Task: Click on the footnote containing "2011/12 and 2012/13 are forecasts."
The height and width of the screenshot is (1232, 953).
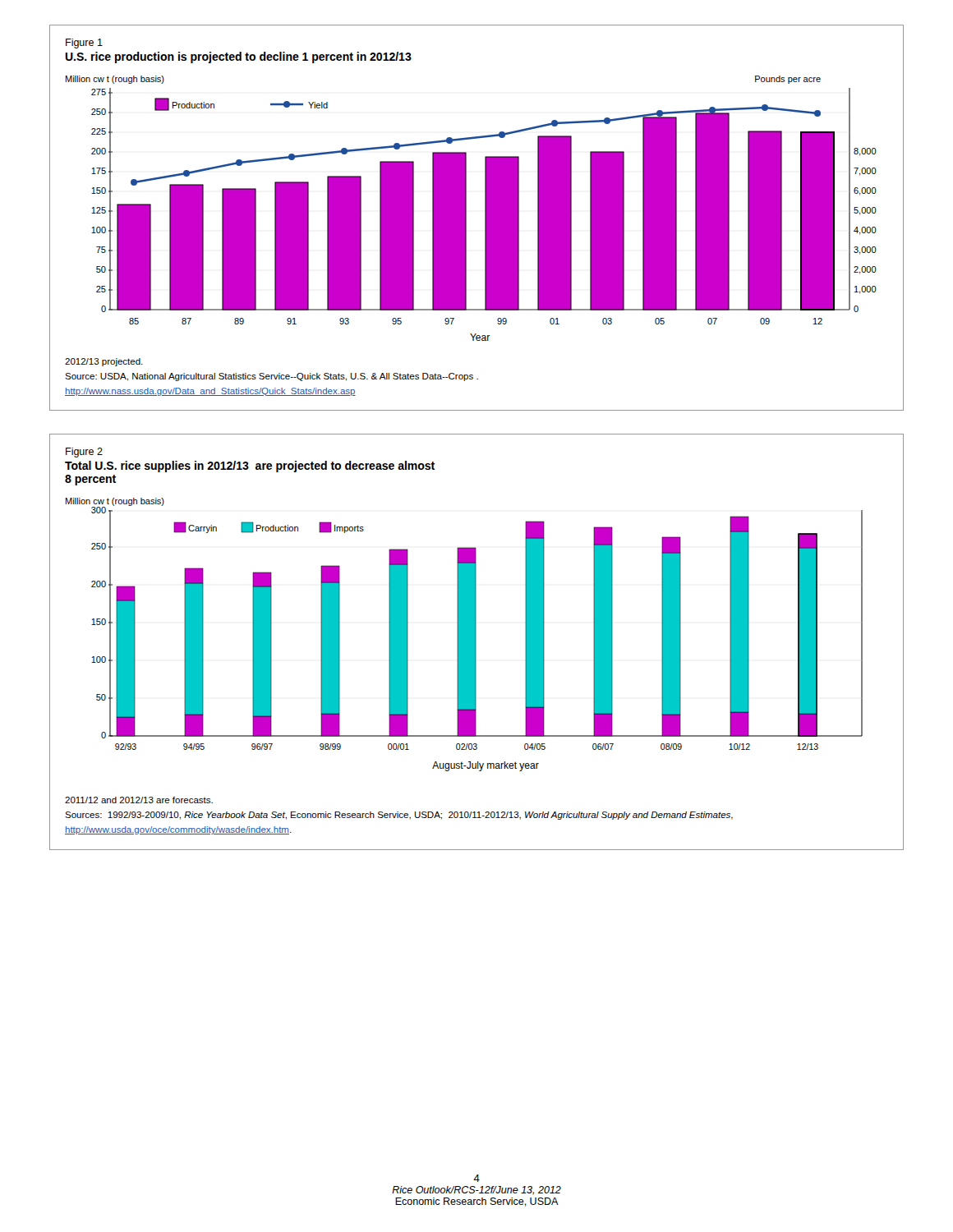Action: (399, 815)
